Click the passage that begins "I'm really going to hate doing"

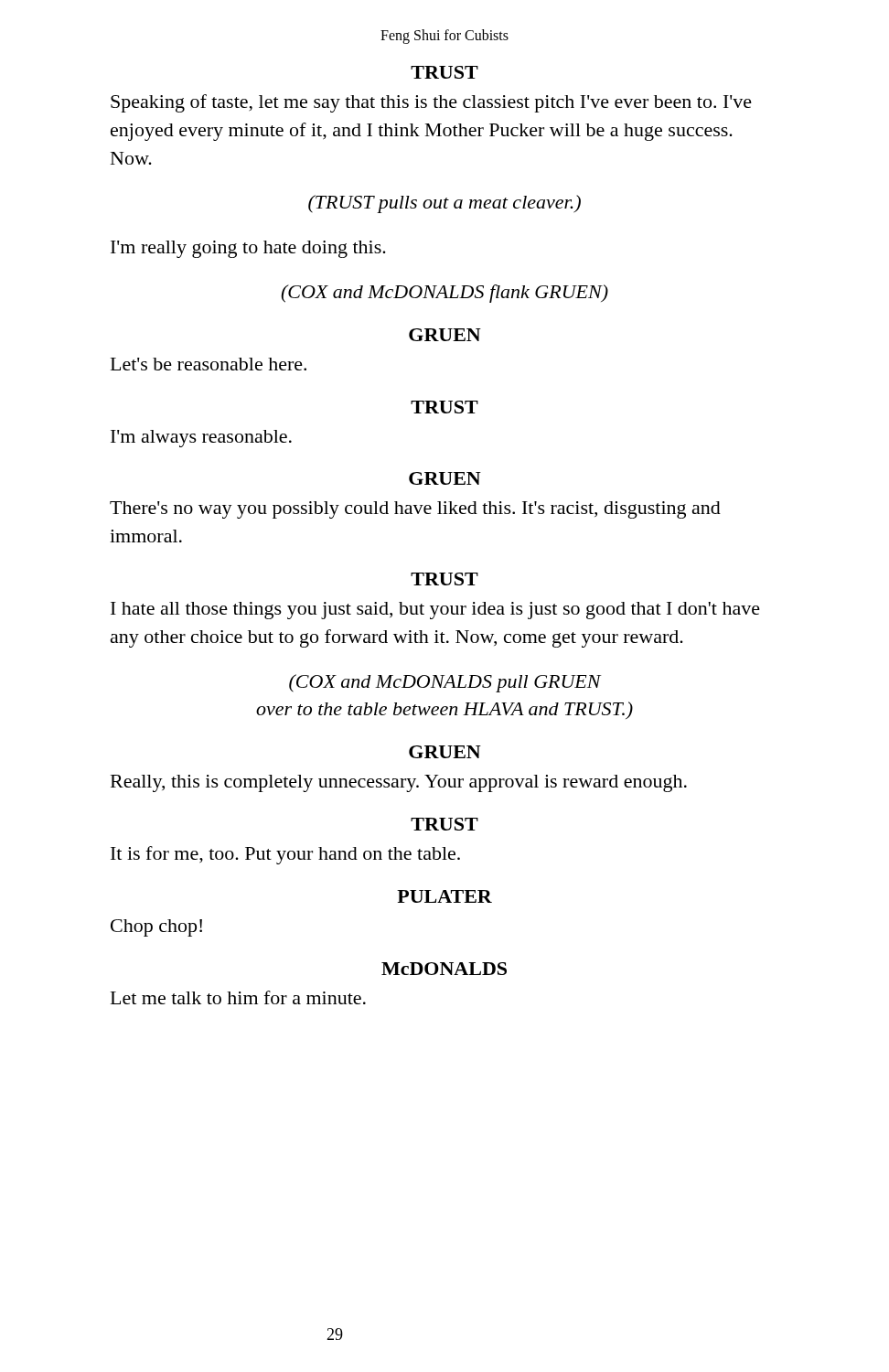[248, 247]
